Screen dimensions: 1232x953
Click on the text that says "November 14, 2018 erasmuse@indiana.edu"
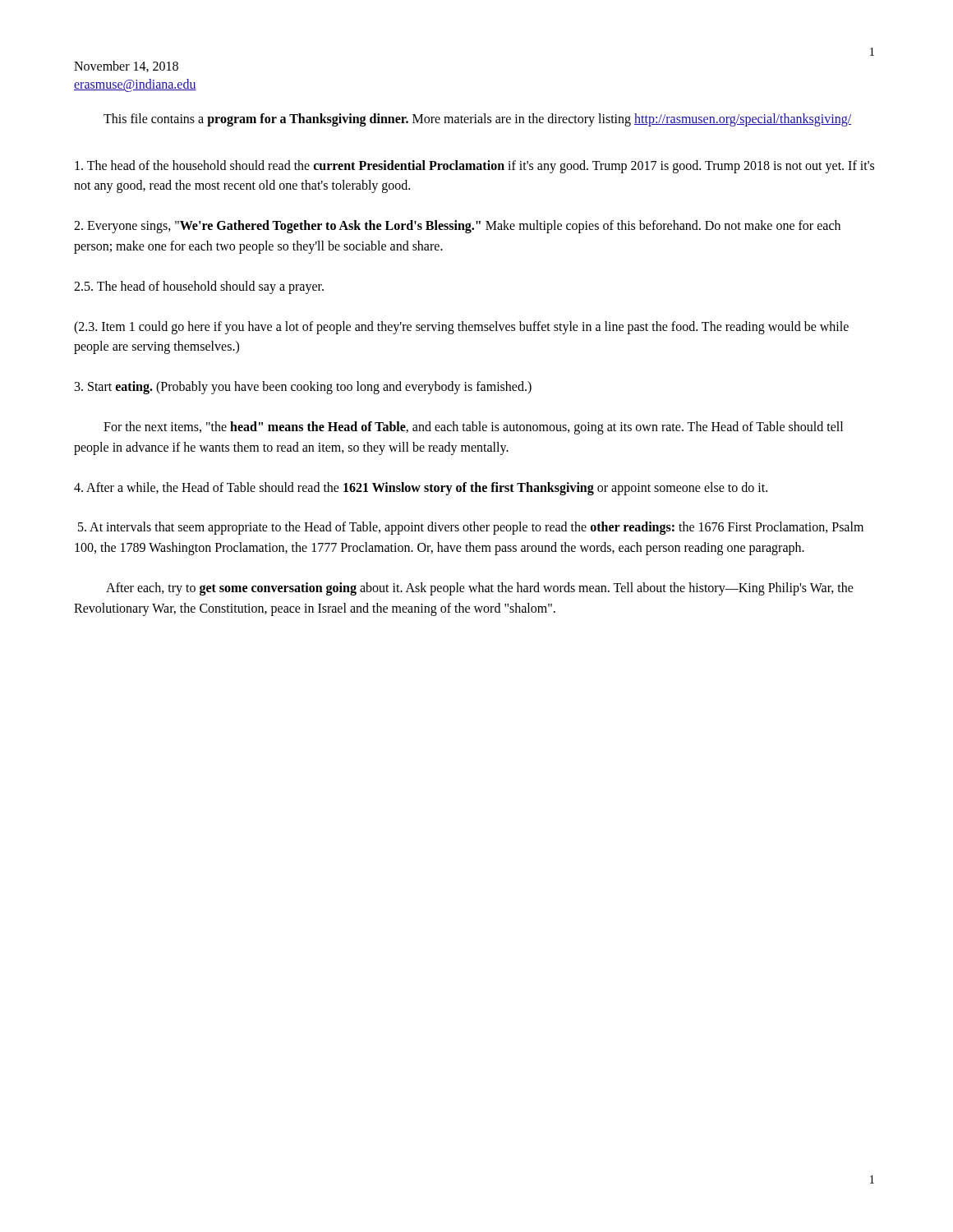(x=126, y=67)
